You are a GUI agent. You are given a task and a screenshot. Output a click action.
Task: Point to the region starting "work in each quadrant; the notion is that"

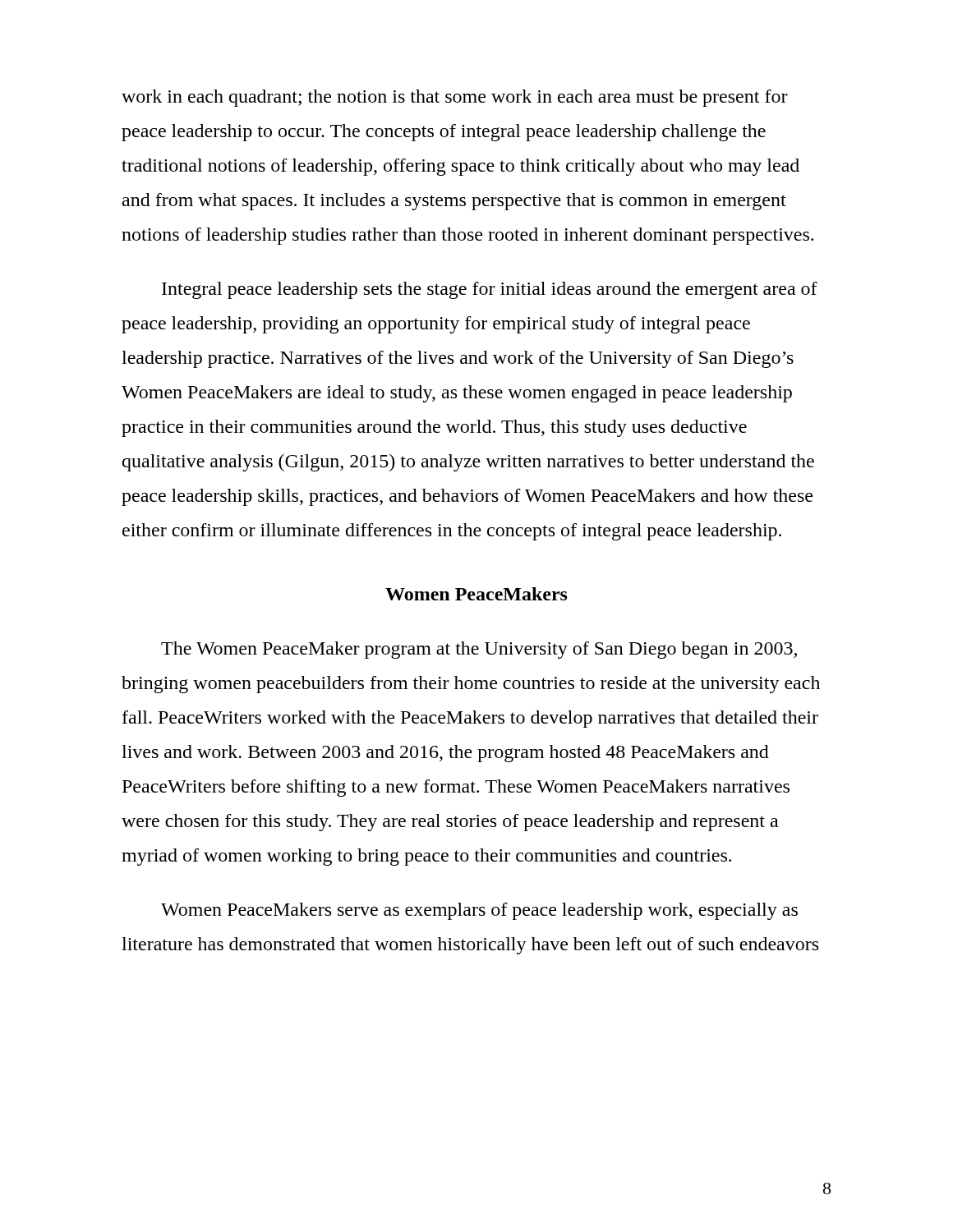point(476,165)
